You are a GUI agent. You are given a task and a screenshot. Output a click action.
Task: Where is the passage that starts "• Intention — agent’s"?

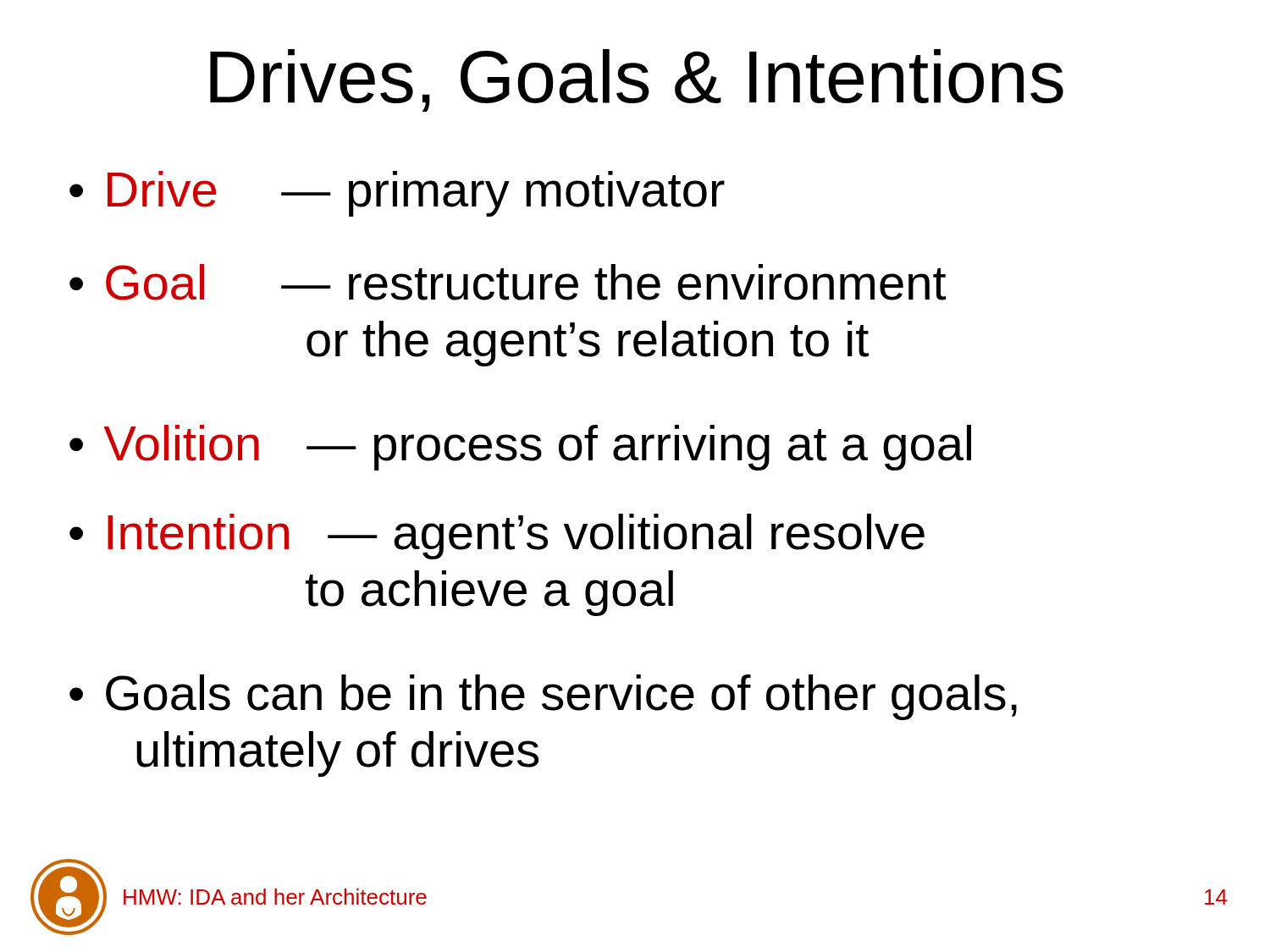tap(635, 560)
